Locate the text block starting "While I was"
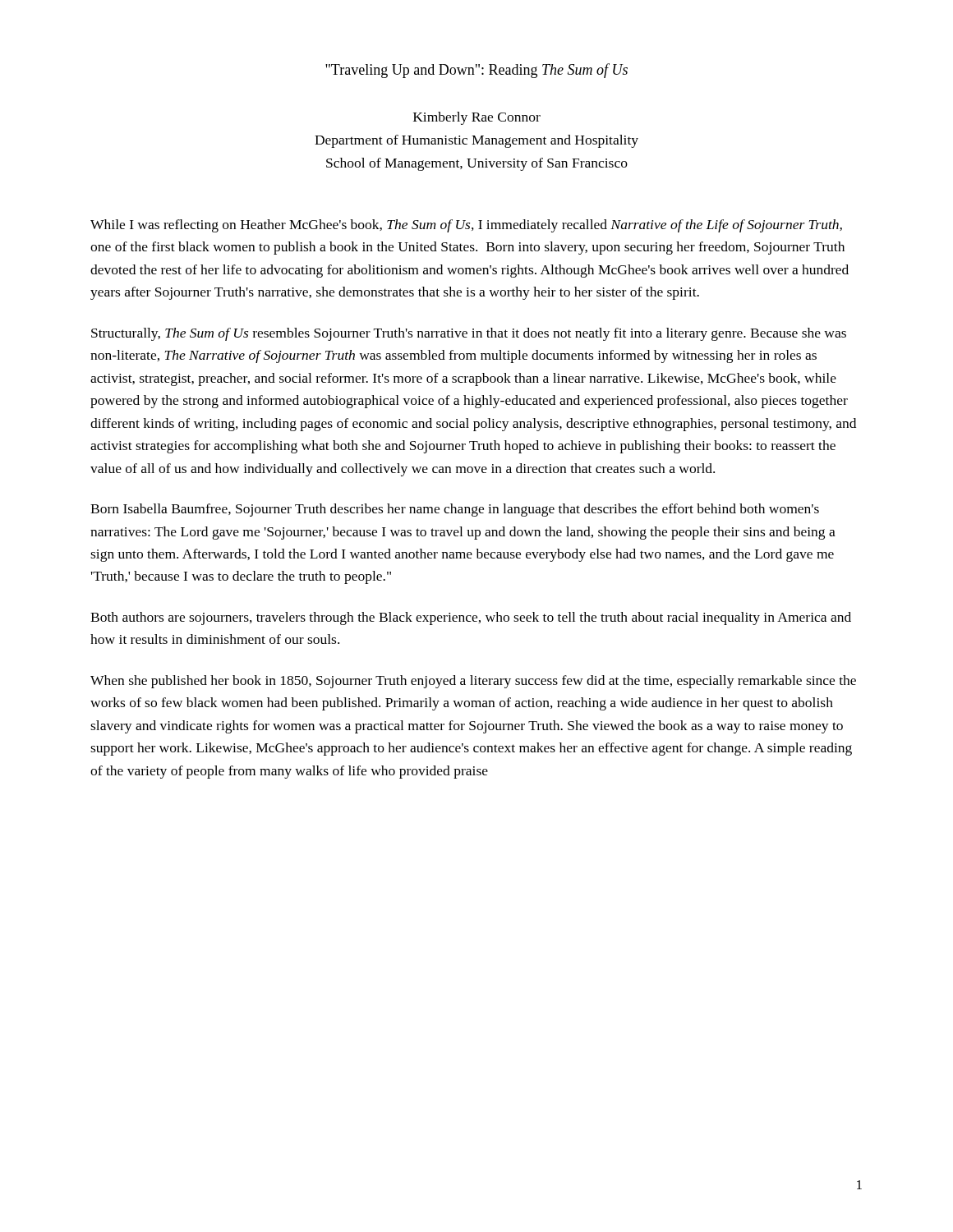953x1232 pixels. pos(470,258)
